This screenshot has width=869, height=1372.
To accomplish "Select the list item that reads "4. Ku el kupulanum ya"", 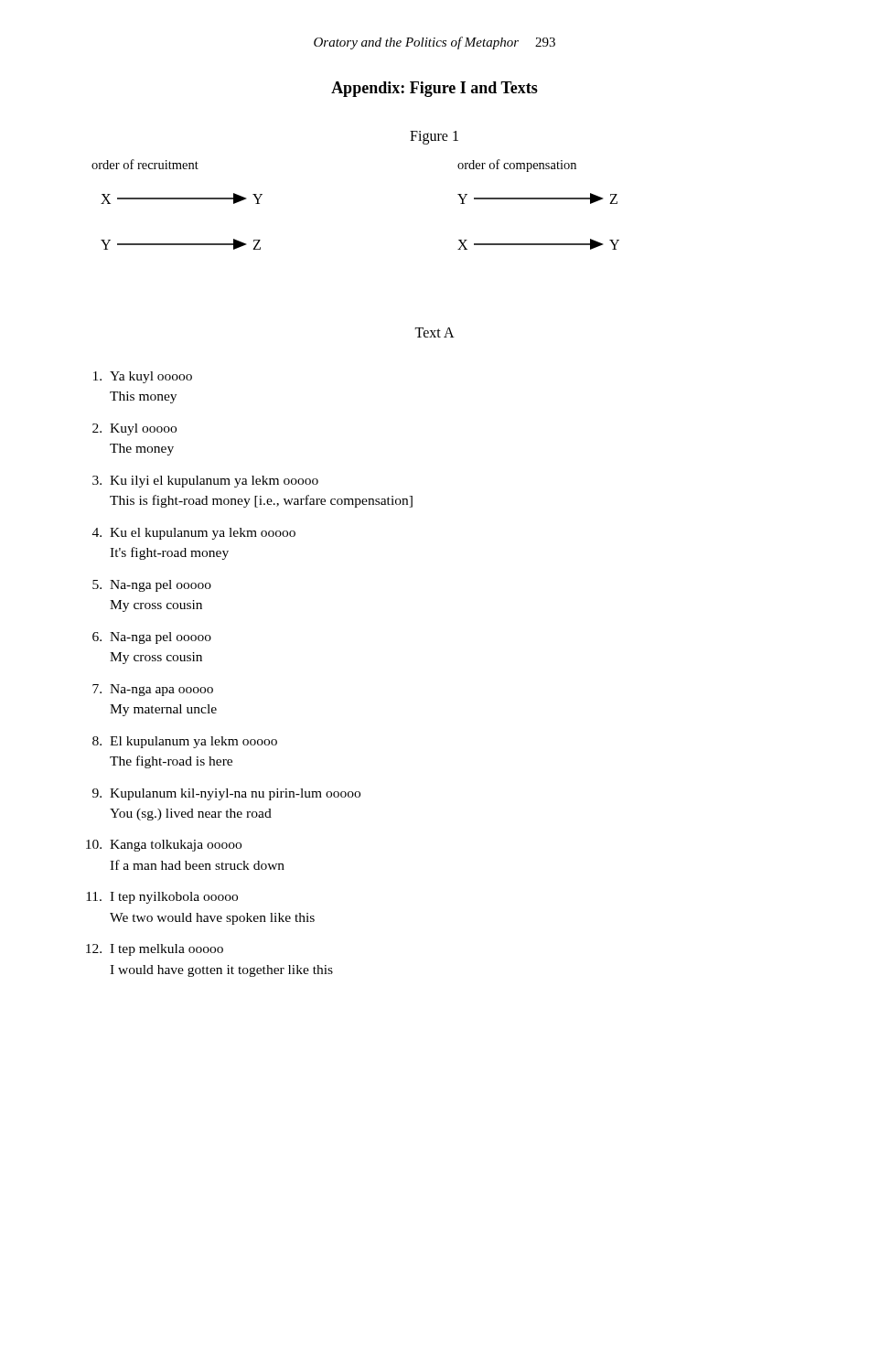I will coord(194,534).
